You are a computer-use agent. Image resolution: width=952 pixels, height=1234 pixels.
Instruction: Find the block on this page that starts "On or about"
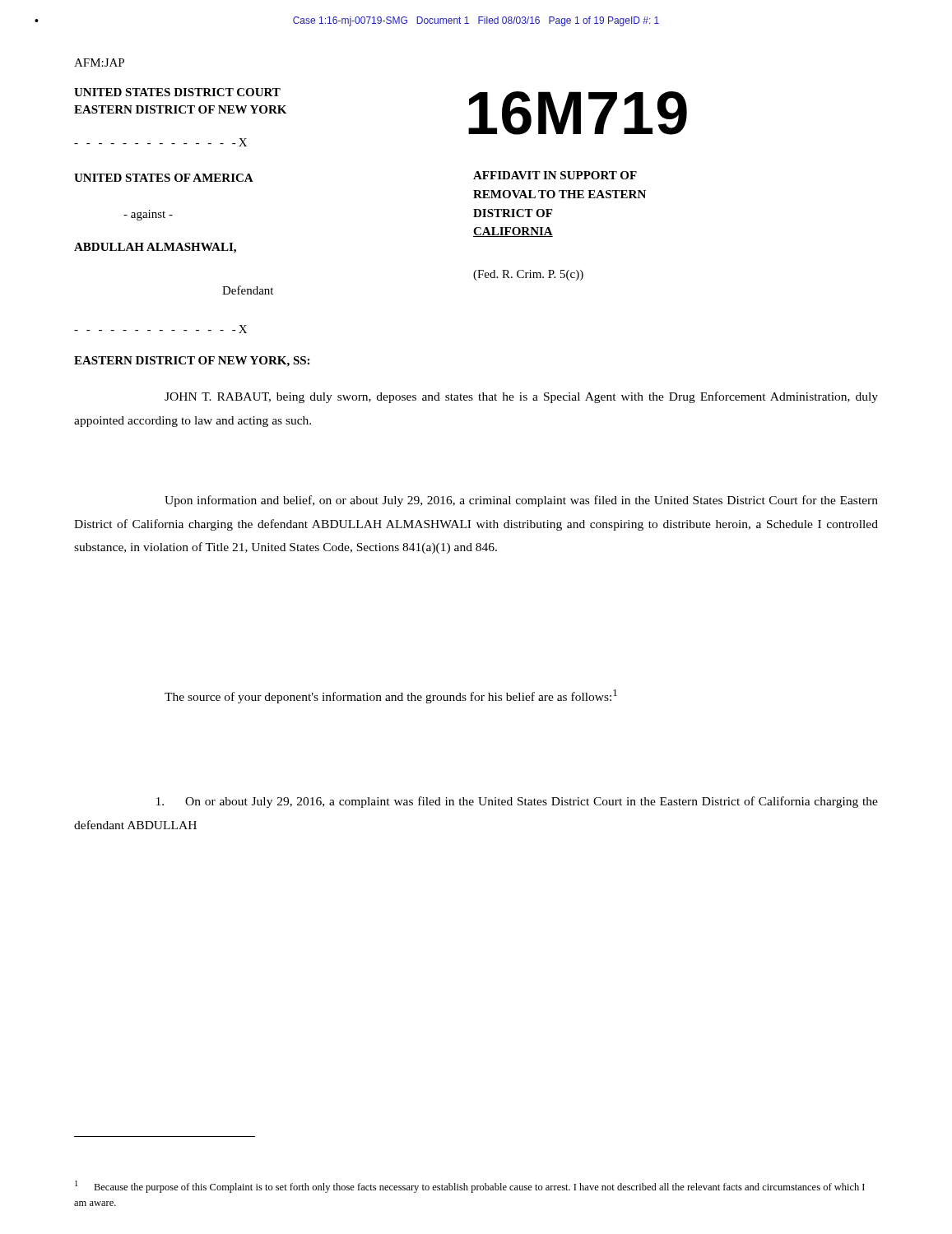pos(476,811)
